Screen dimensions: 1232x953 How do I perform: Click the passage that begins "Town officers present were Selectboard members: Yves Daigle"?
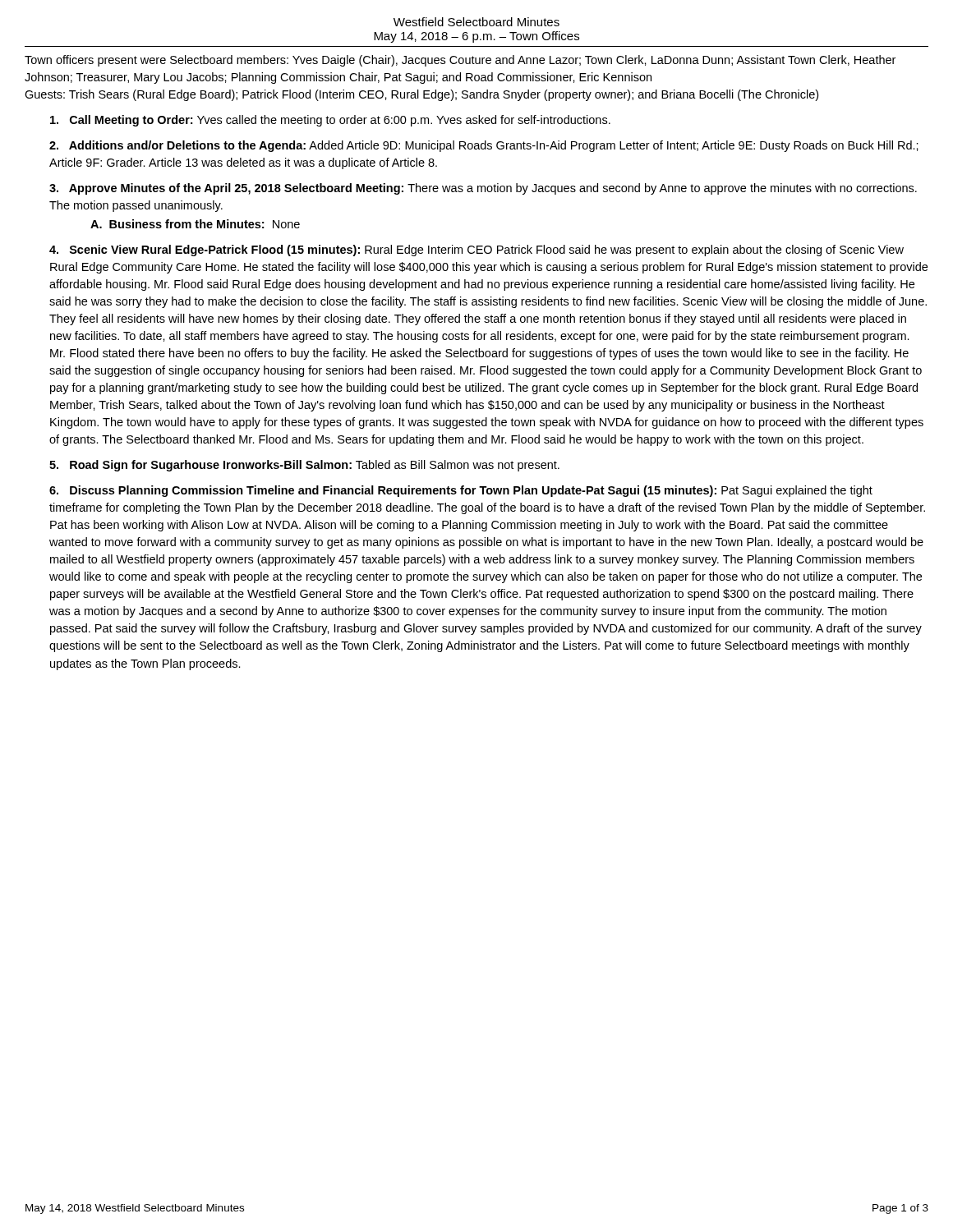tap(460, 77)
